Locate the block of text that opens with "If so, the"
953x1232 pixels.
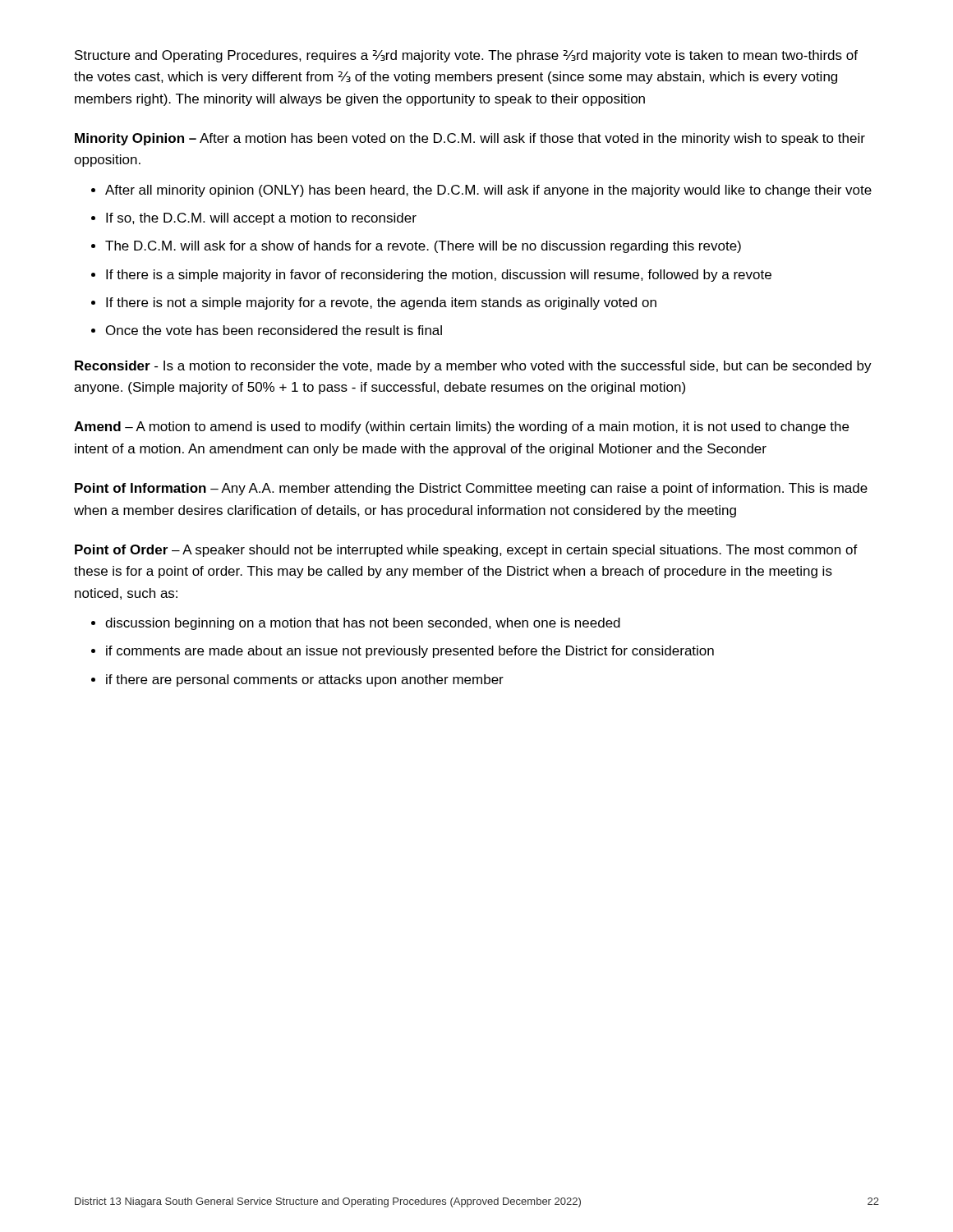(x=261, y=218)
